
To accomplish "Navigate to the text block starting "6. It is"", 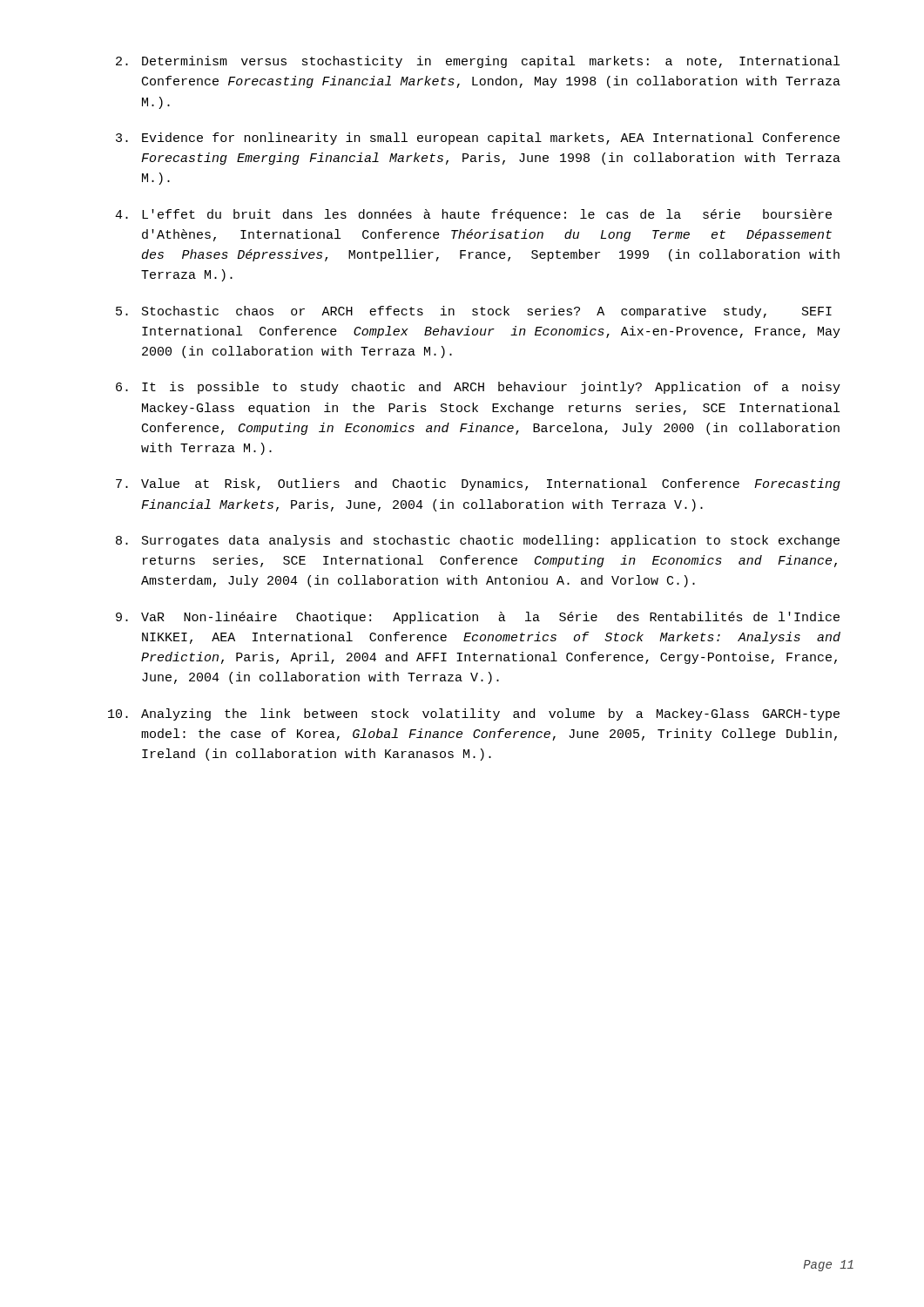I will (x=462, y=419).
